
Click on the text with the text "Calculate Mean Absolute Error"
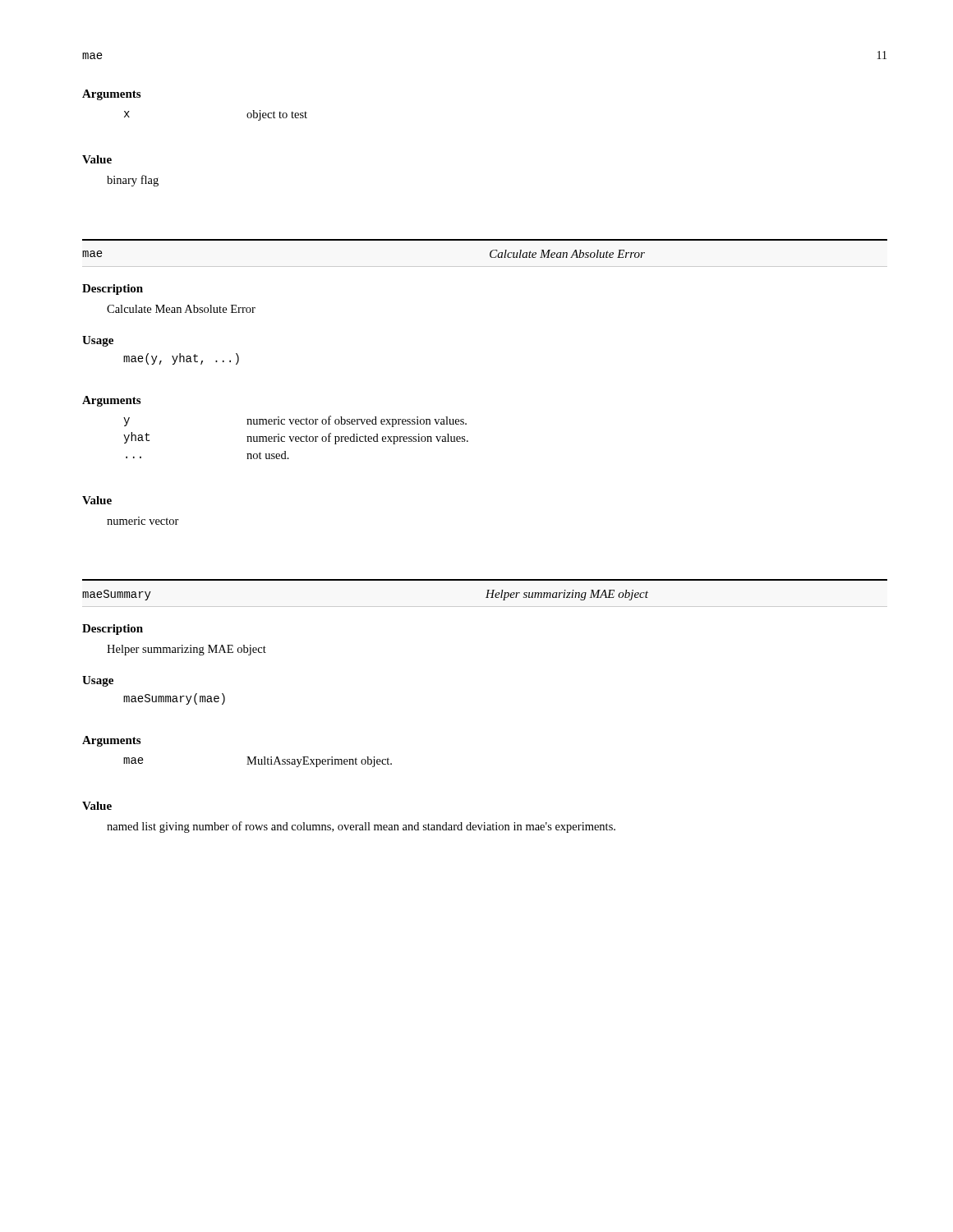coord(181,309)
